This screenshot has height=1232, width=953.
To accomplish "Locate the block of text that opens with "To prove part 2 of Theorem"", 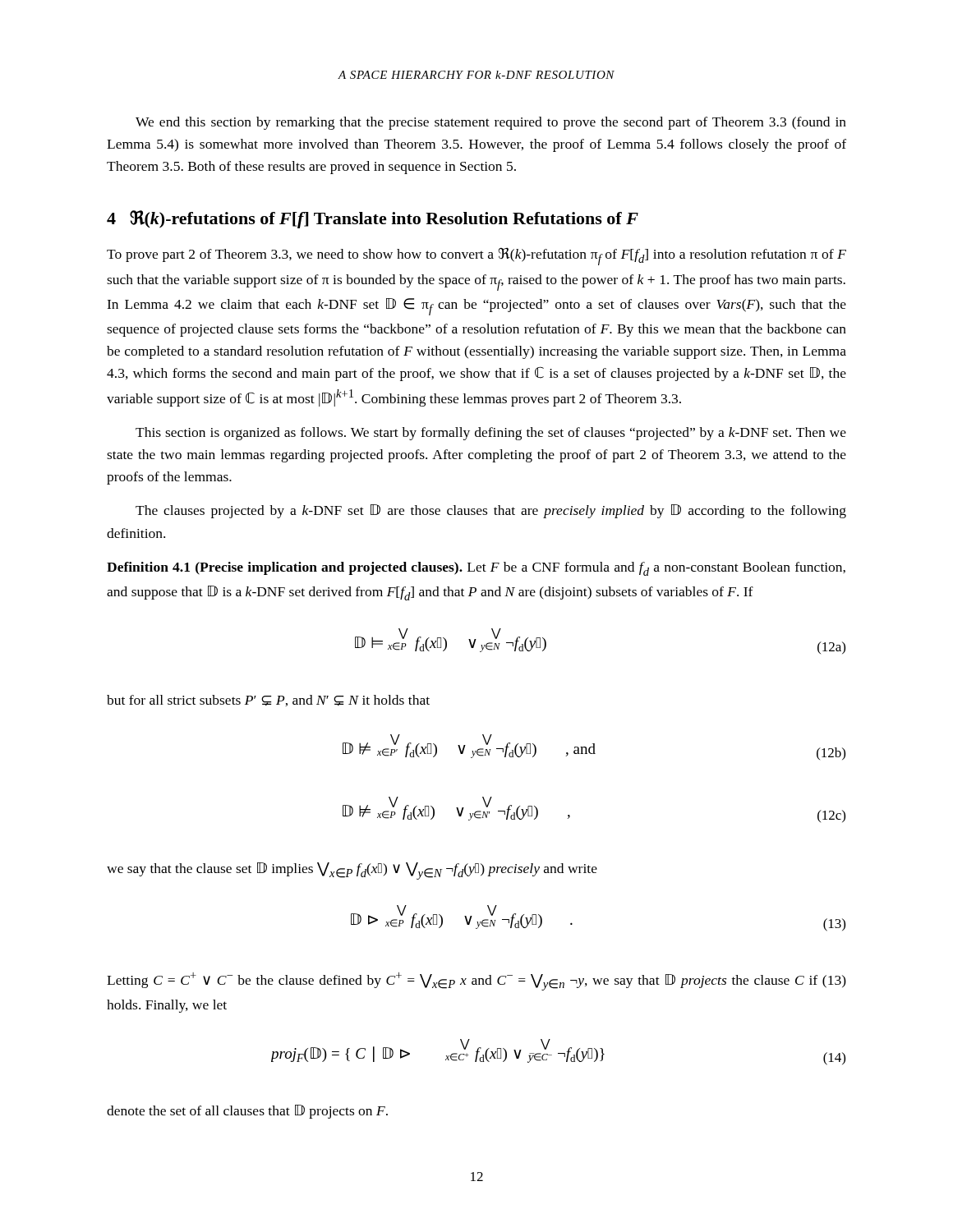I will pyautogui.click(x=476, y=326).
